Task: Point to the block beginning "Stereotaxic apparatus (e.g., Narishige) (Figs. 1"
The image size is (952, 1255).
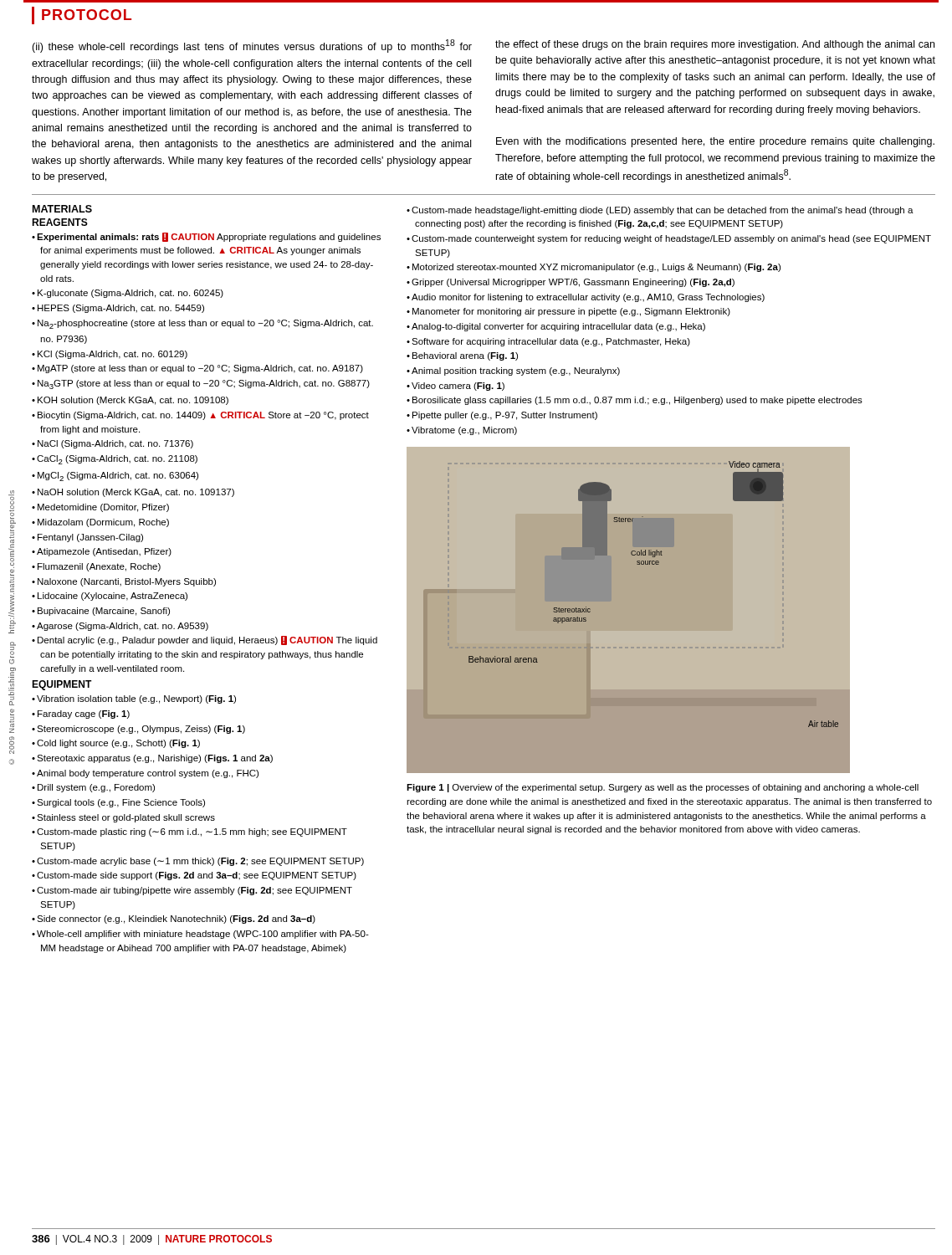Action: pyautogui.click(x=155, y=758)
